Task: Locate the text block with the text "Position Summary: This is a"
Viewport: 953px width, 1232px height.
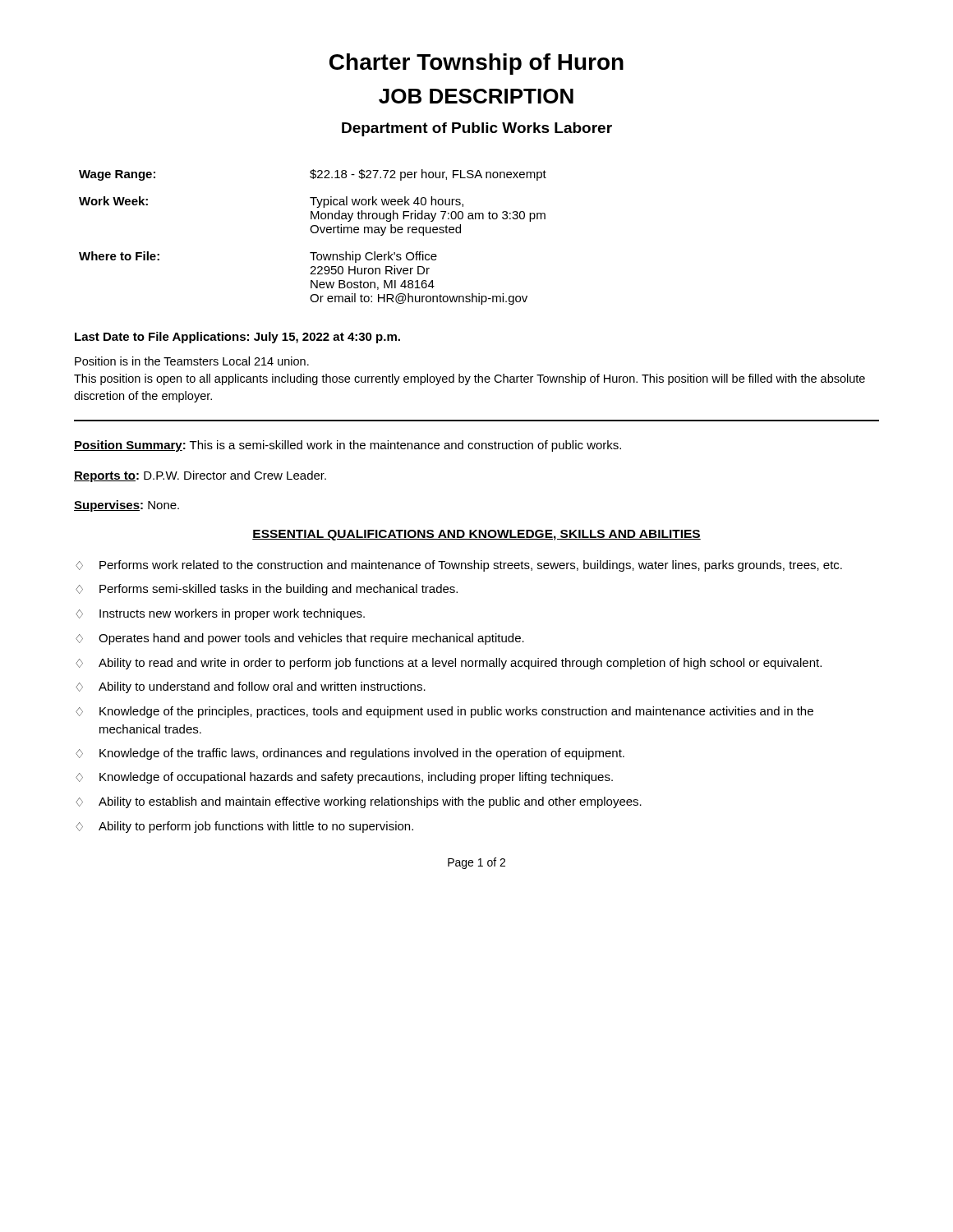Action: (x=348, y=445)
